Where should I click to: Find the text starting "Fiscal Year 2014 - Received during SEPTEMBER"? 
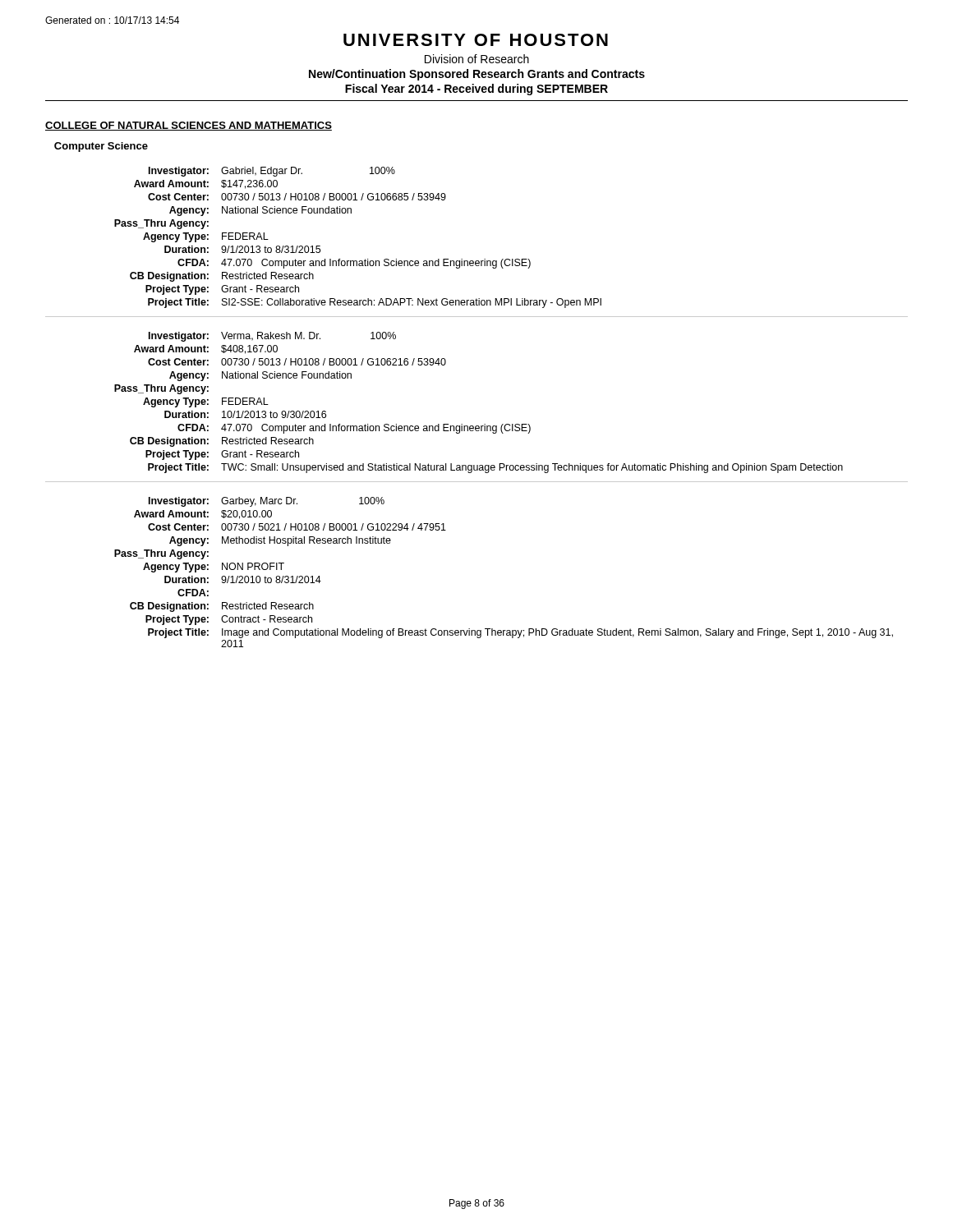(x=476, y=89)
